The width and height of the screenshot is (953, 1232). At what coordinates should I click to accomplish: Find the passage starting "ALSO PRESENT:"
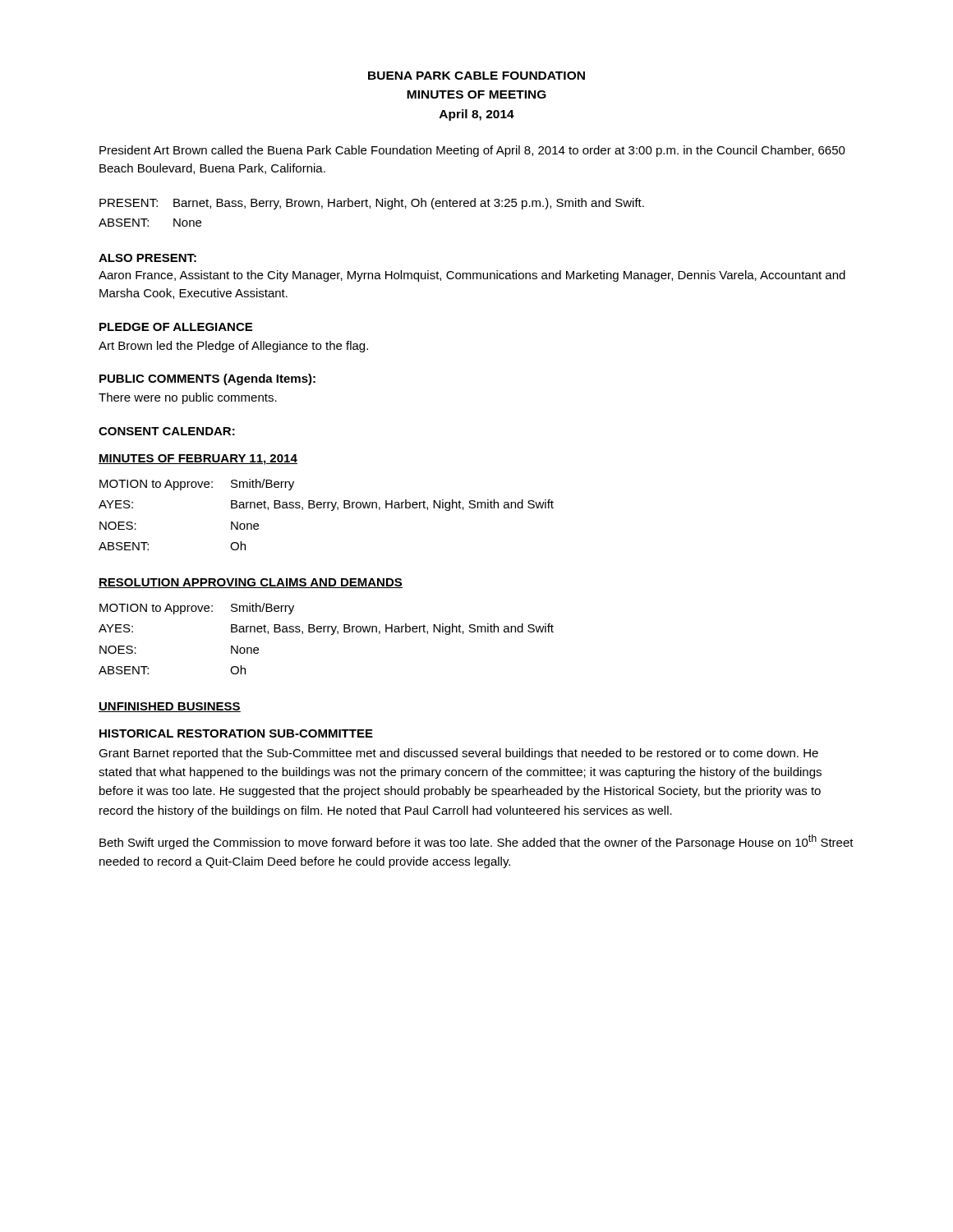pyautogui.click(x=148, y=257)
